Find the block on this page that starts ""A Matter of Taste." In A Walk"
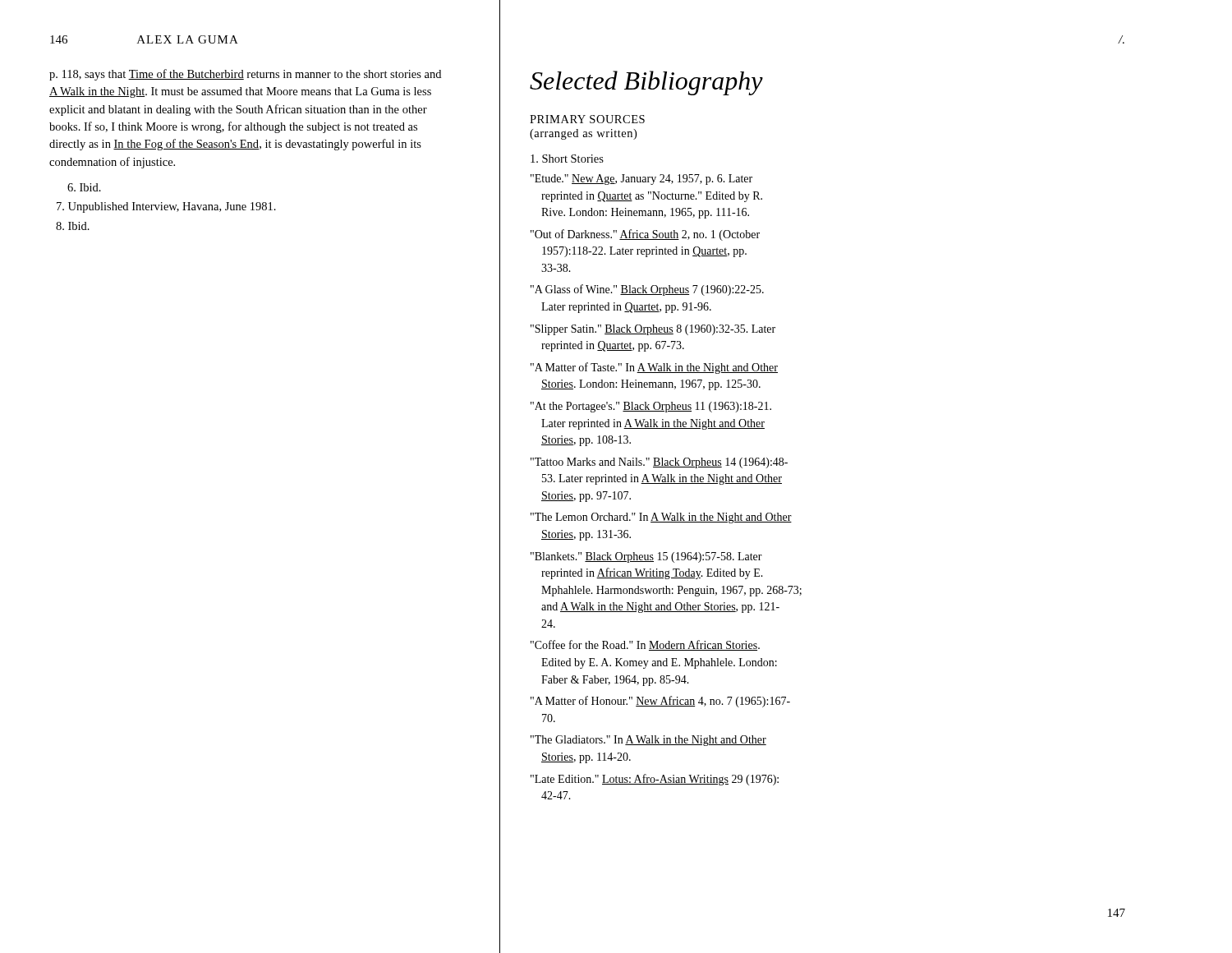Screen dimensions: 953x1232 click(x=654, y=376)
